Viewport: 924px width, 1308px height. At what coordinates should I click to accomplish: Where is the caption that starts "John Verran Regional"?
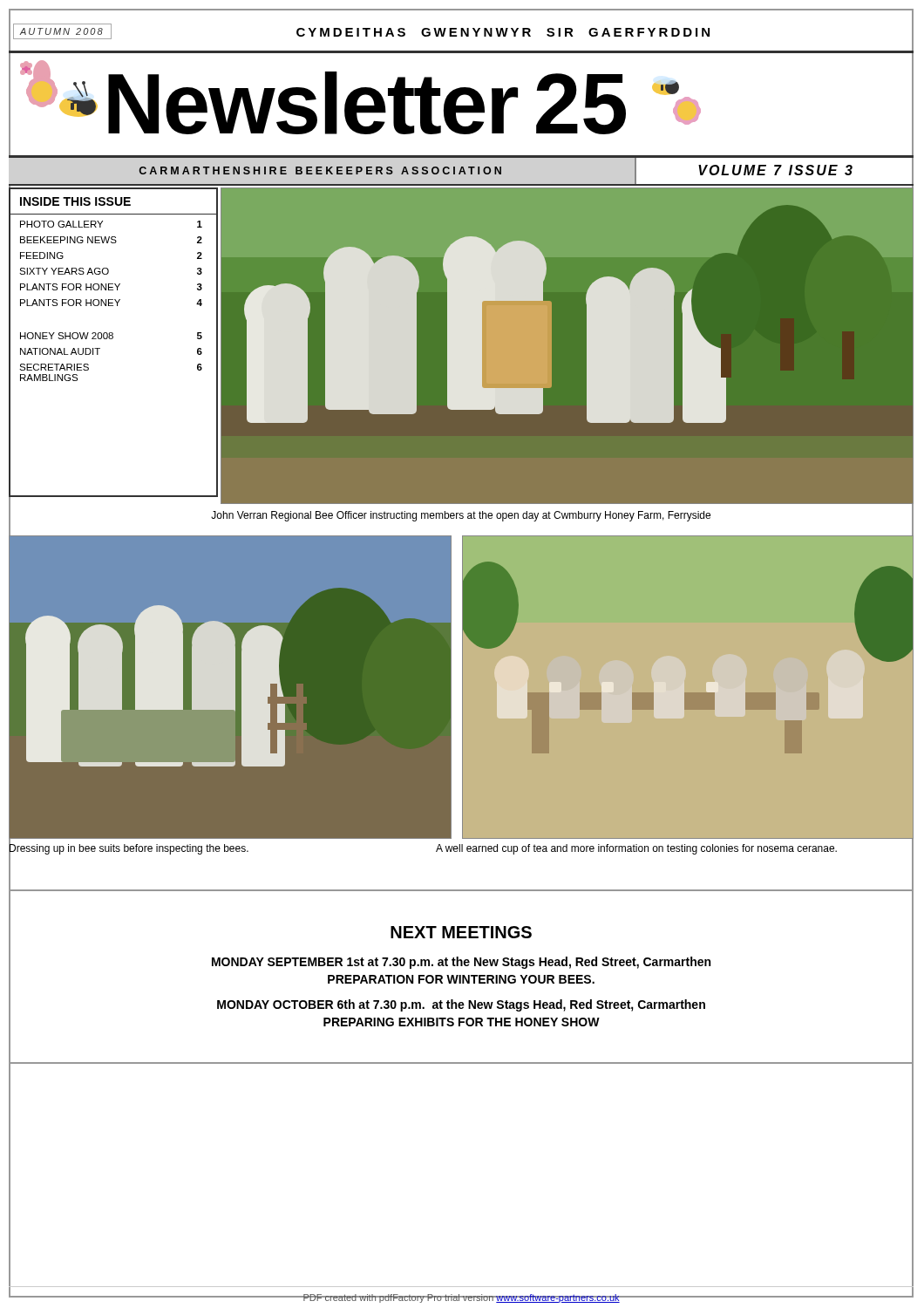pyautogui.click(x=461, y=515)
